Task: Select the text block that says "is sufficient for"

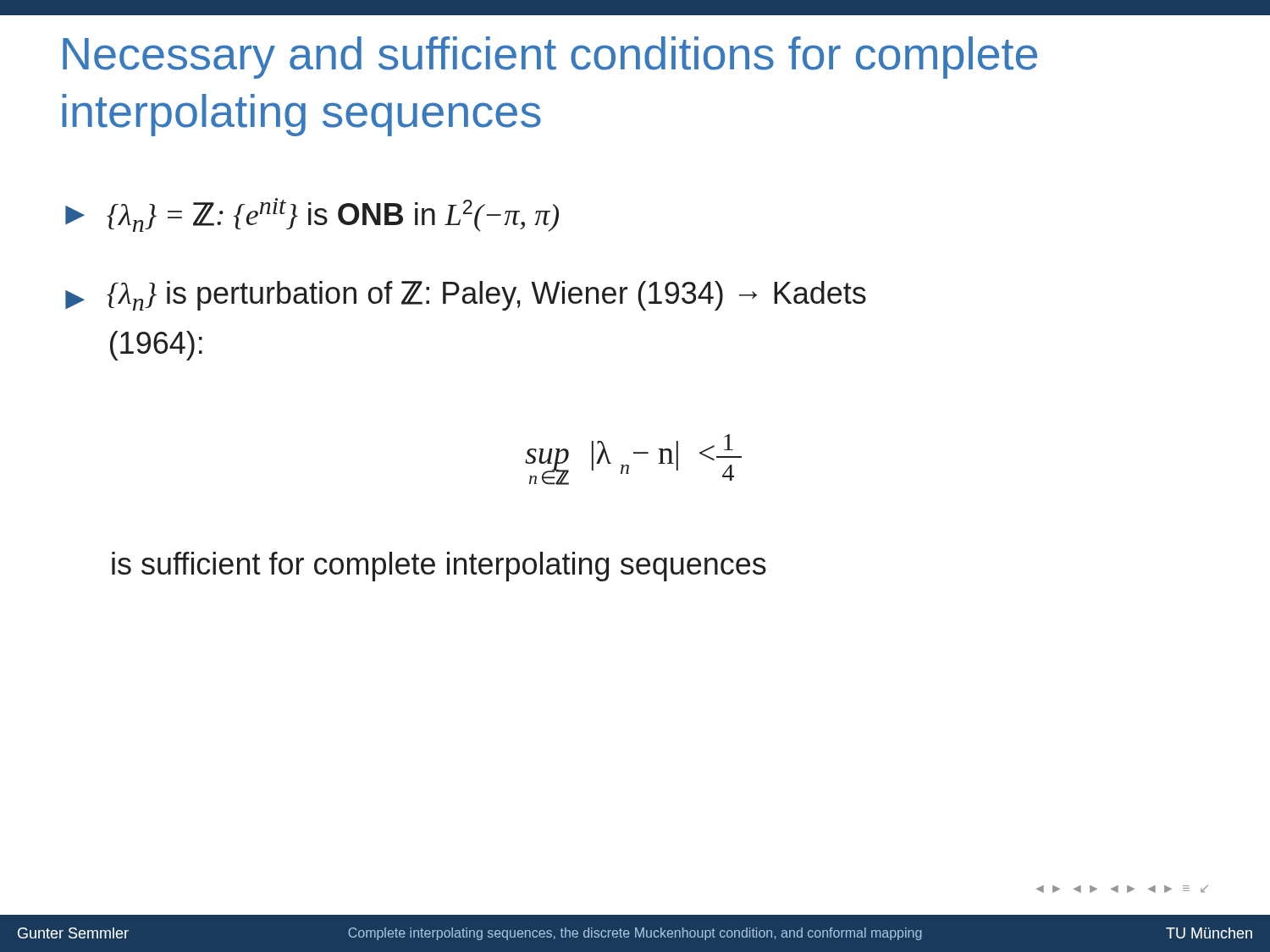Action: 439,564
